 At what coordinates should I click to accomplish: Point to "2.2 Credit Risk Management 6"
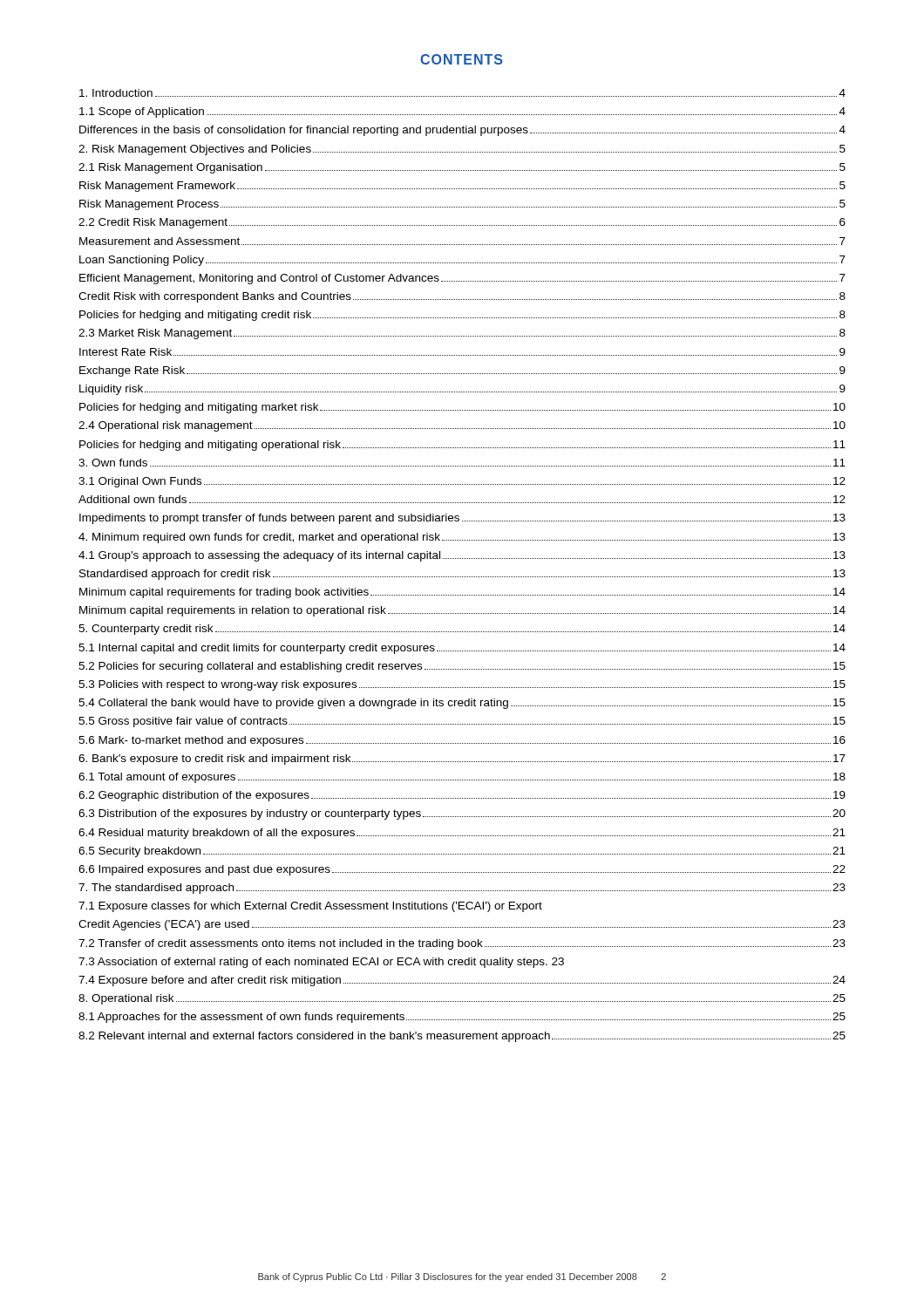(x=462, y=222)
